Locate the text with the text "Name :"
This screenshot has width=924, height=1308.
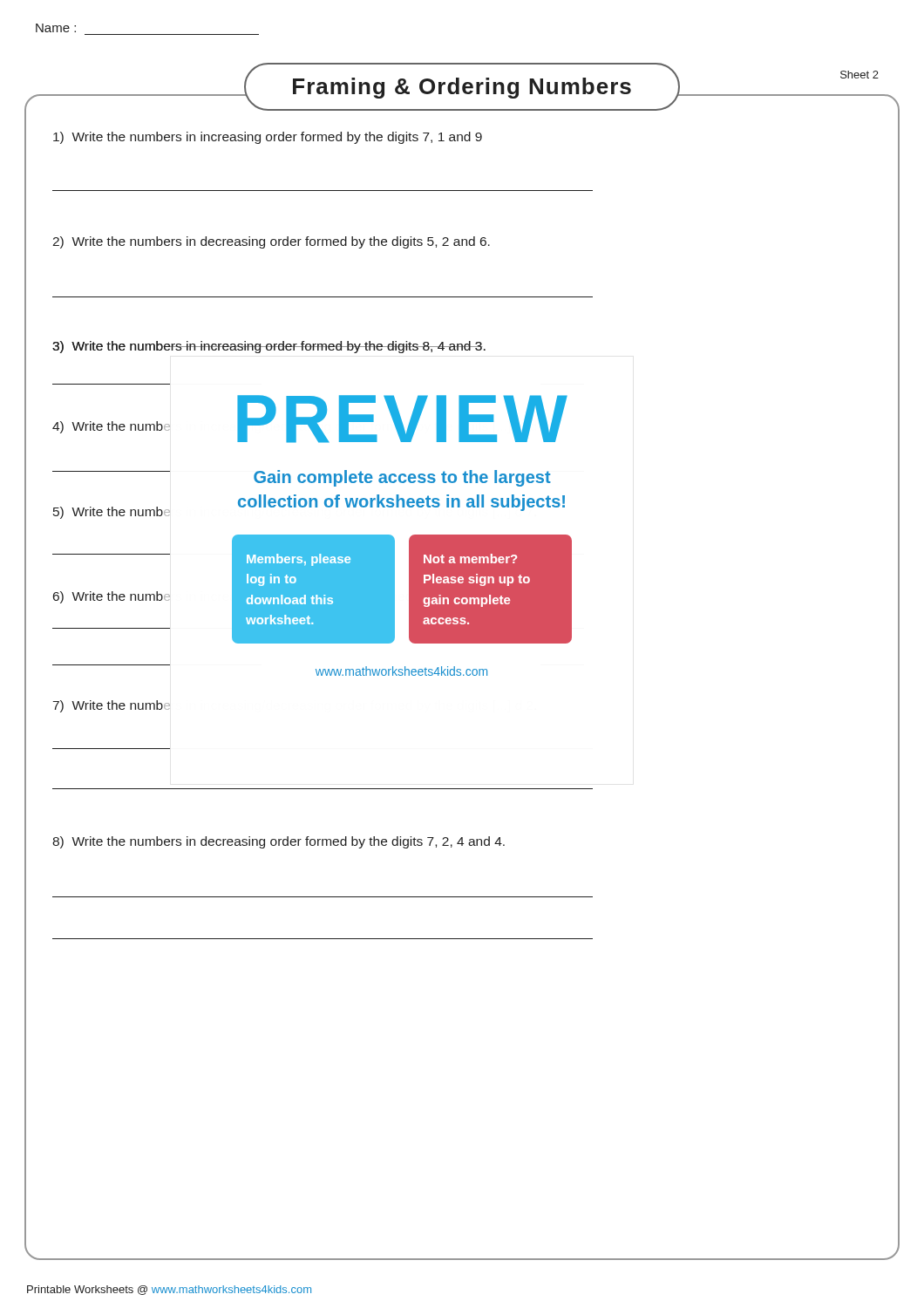coord(147,27)
